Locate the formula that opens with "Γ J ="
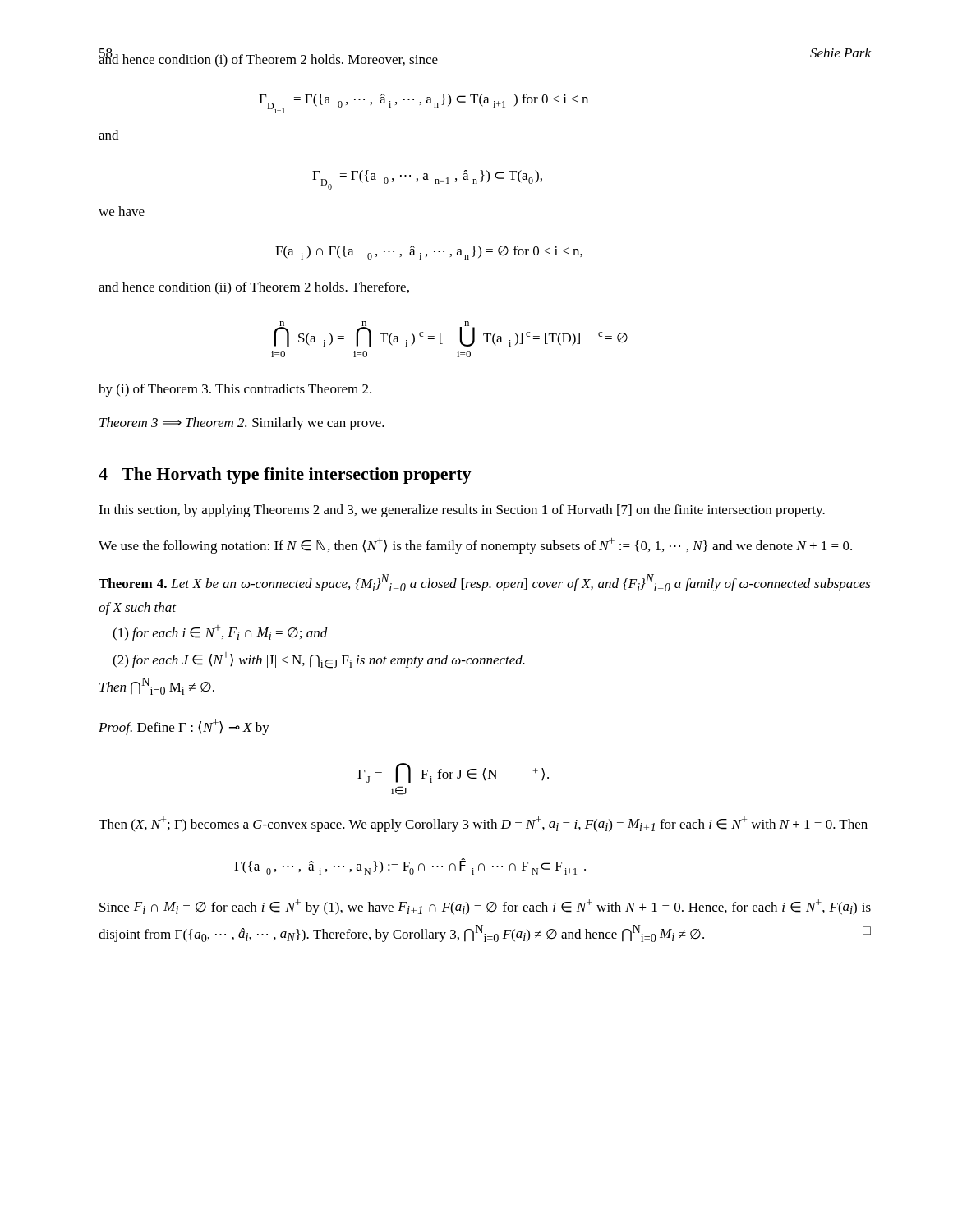953x1232 pixels. (485, 774)
